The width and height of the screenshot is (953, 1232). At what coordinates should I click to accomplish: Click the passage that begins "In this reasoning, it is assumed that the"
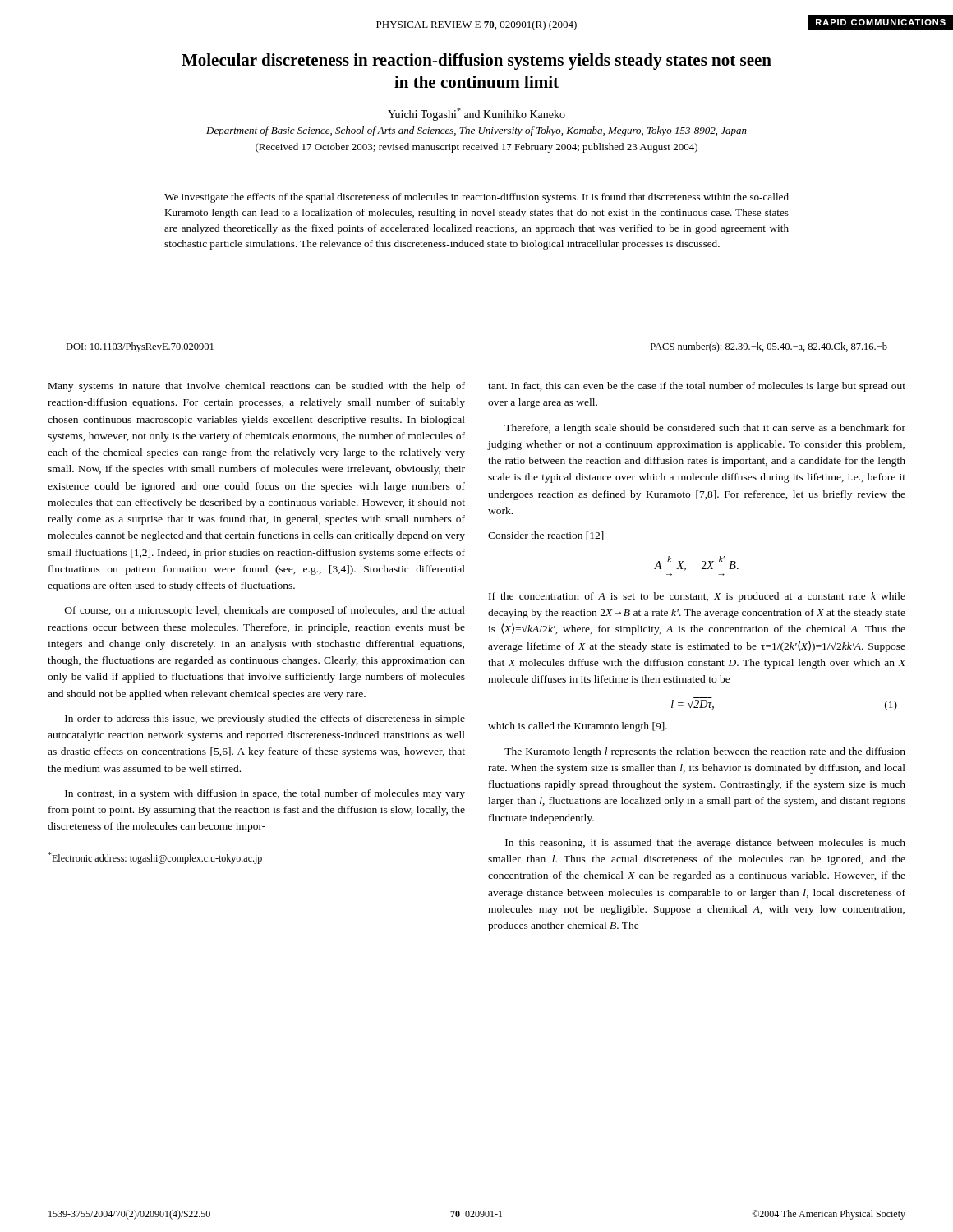point(697,884)
